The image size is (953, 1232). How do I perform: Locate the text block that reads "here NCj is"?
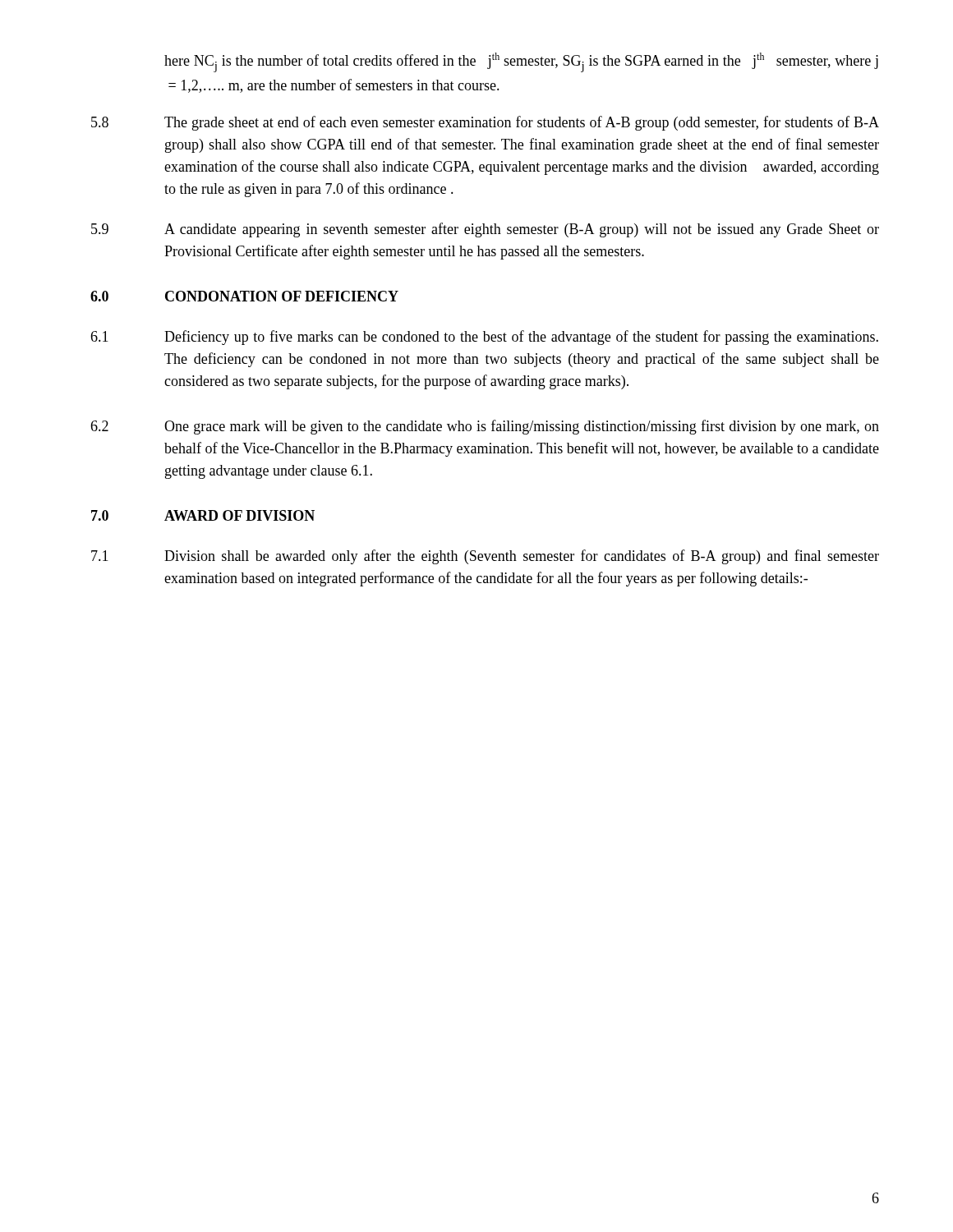point(522,72)
